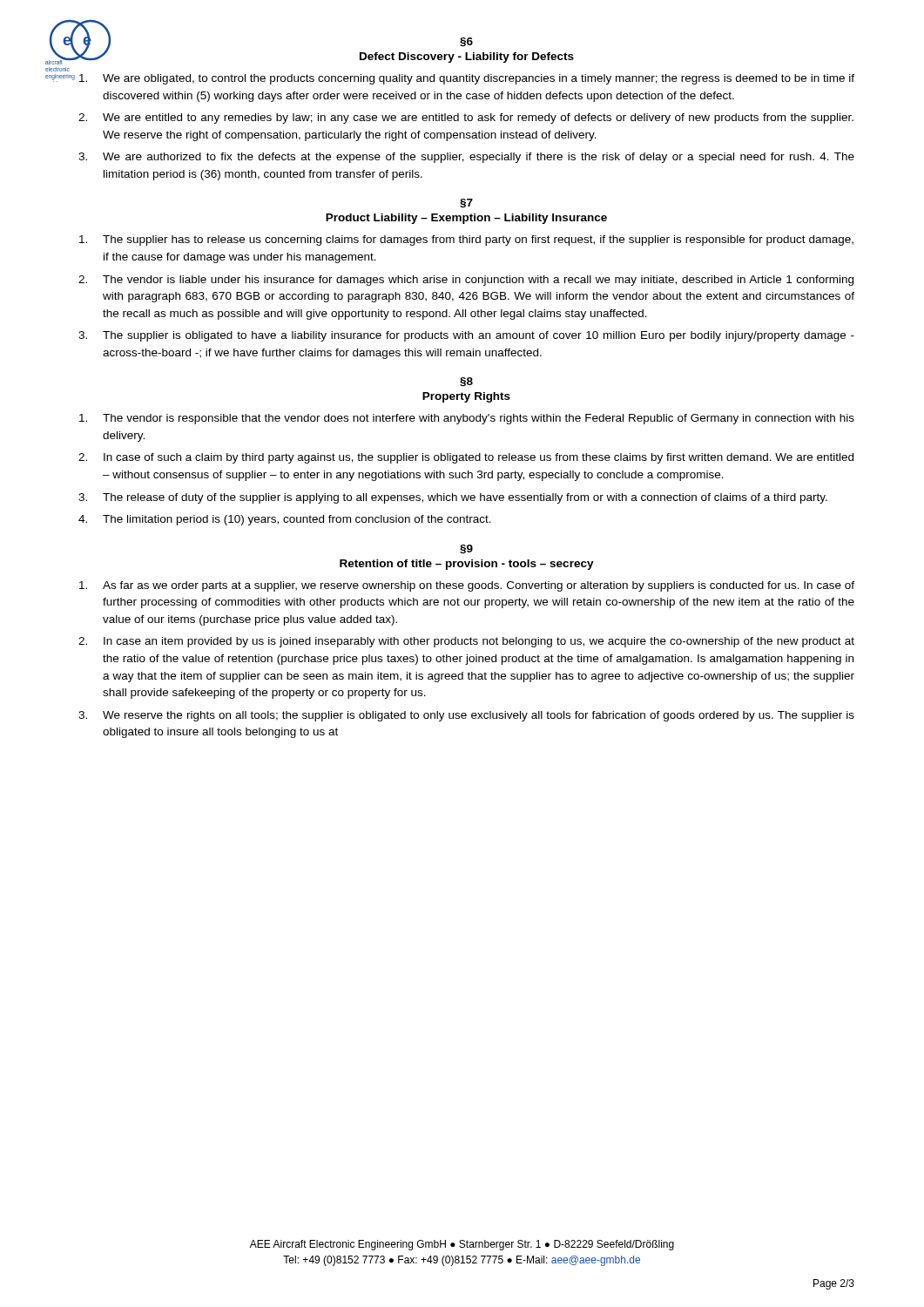This screenshot has width=924, height=1307.
Task: Select the list item that says "We are obligated, to"
Action: (466, 87)
